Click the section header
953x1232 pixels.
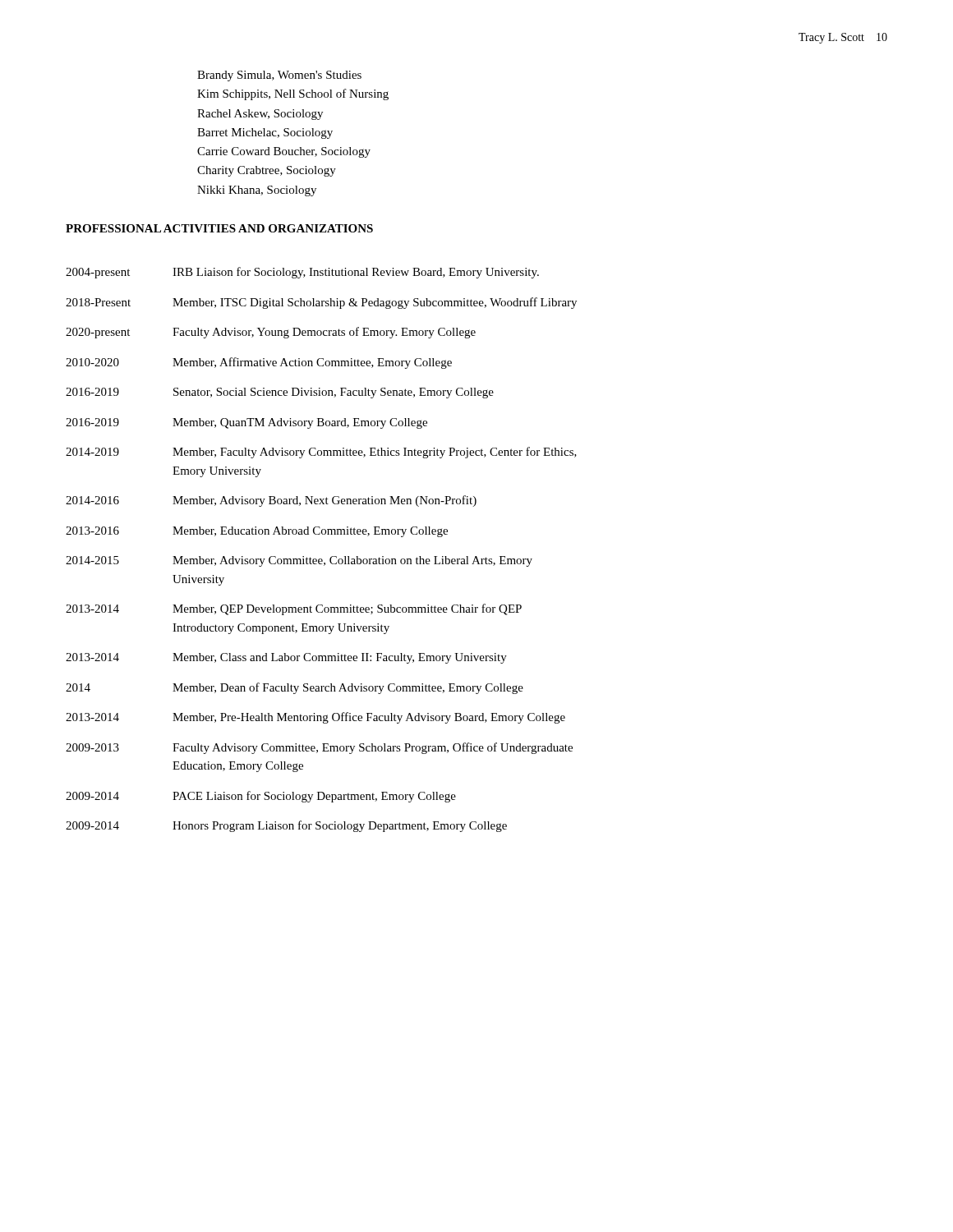[220, 228]
